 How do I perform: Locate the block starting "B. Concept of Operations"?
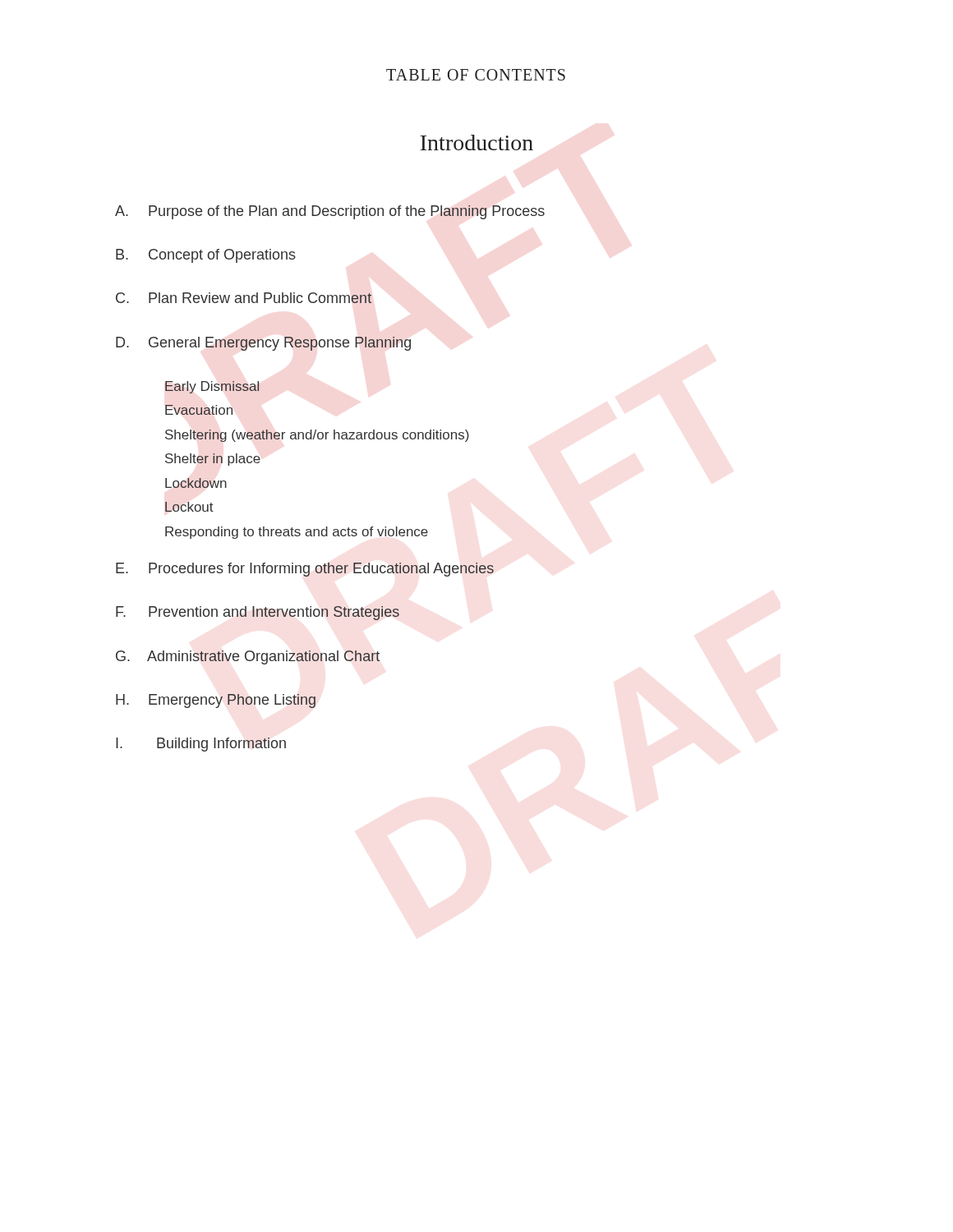pyautogui.click(x=205, y=255)
